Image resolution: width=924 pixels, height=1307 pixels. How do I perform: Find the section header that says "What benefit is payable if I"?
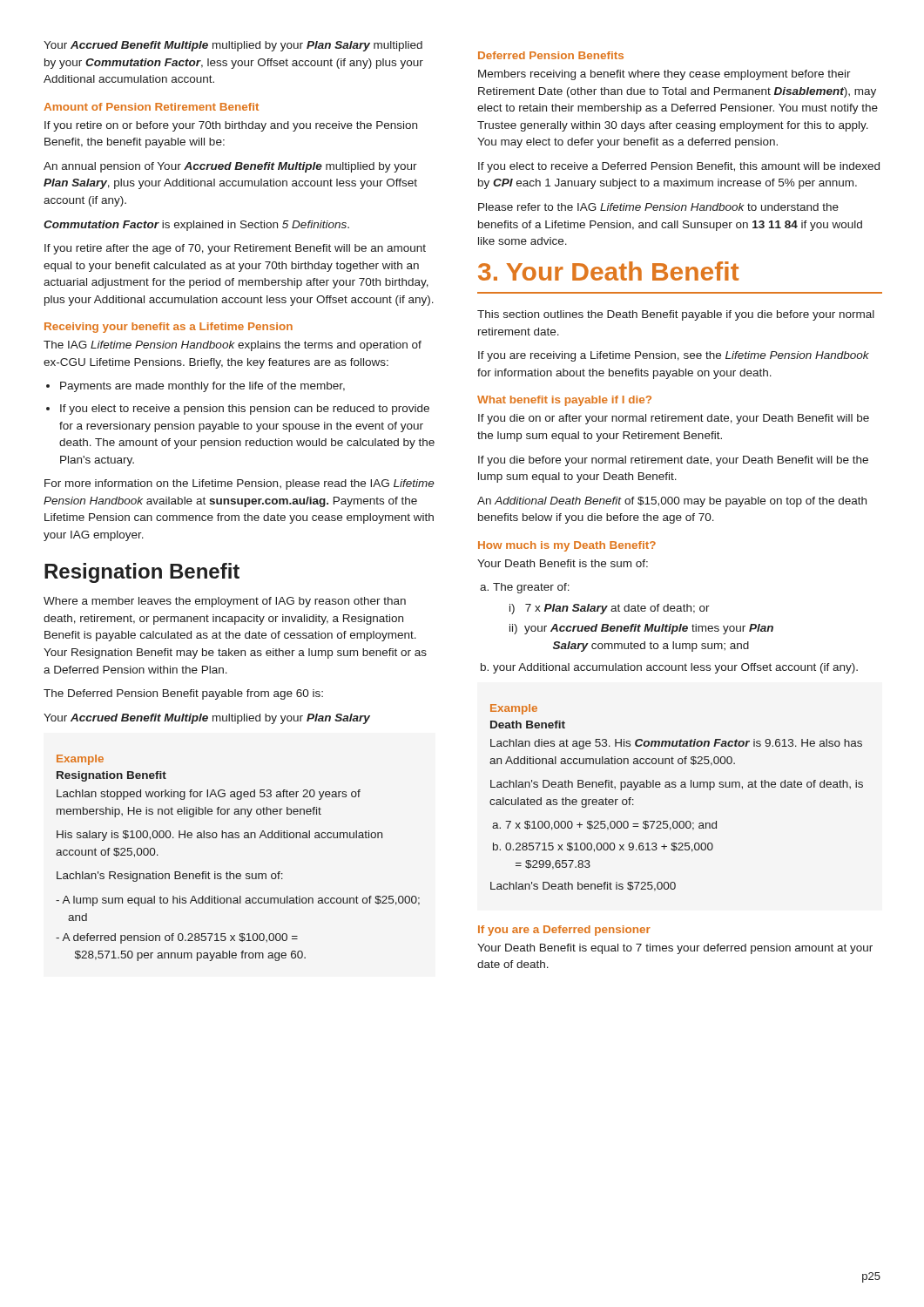pyautogui.click(x=565, y=400)
